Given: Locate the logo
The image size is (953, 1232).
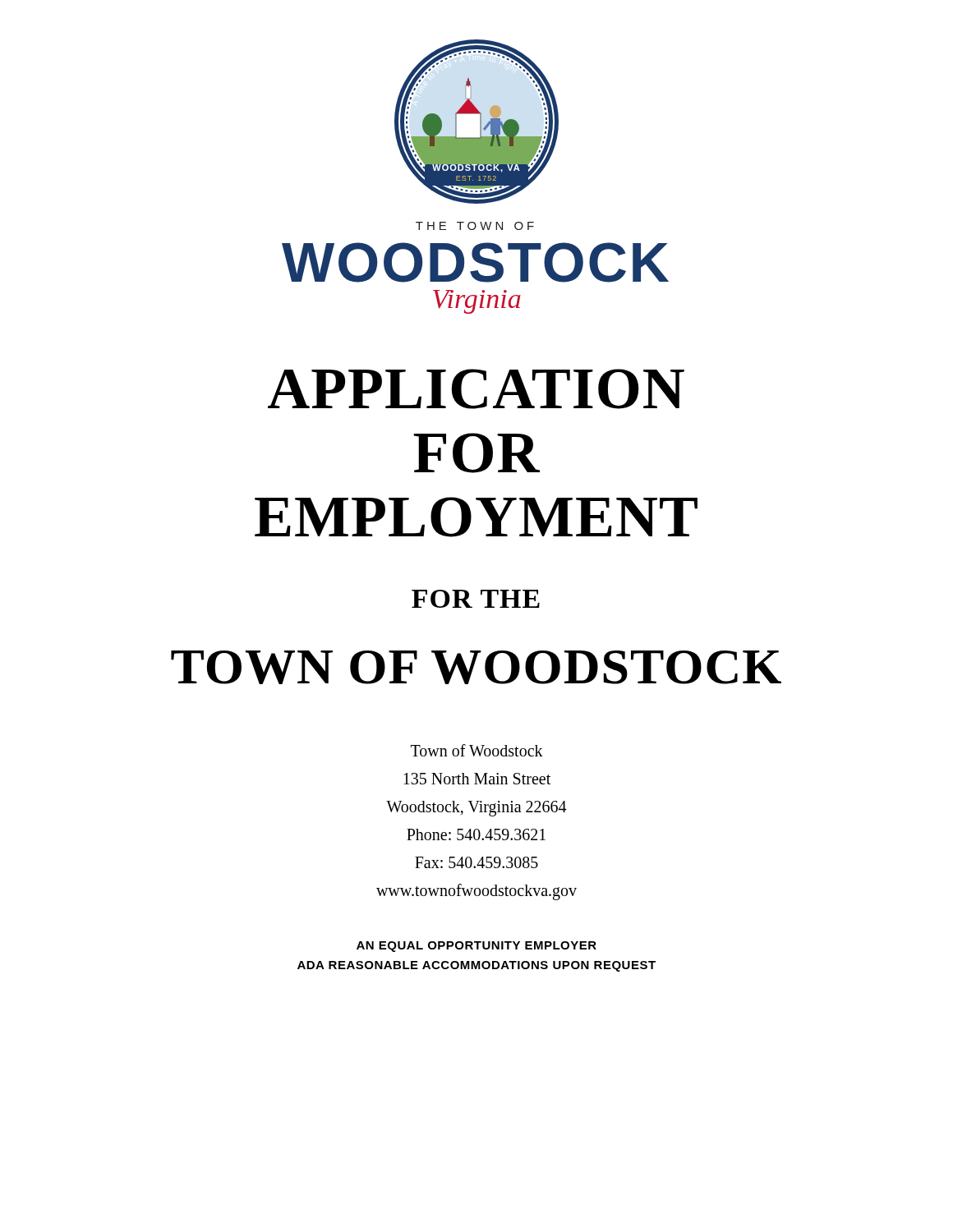Looking at the screenshot, I should pos(476,177).
